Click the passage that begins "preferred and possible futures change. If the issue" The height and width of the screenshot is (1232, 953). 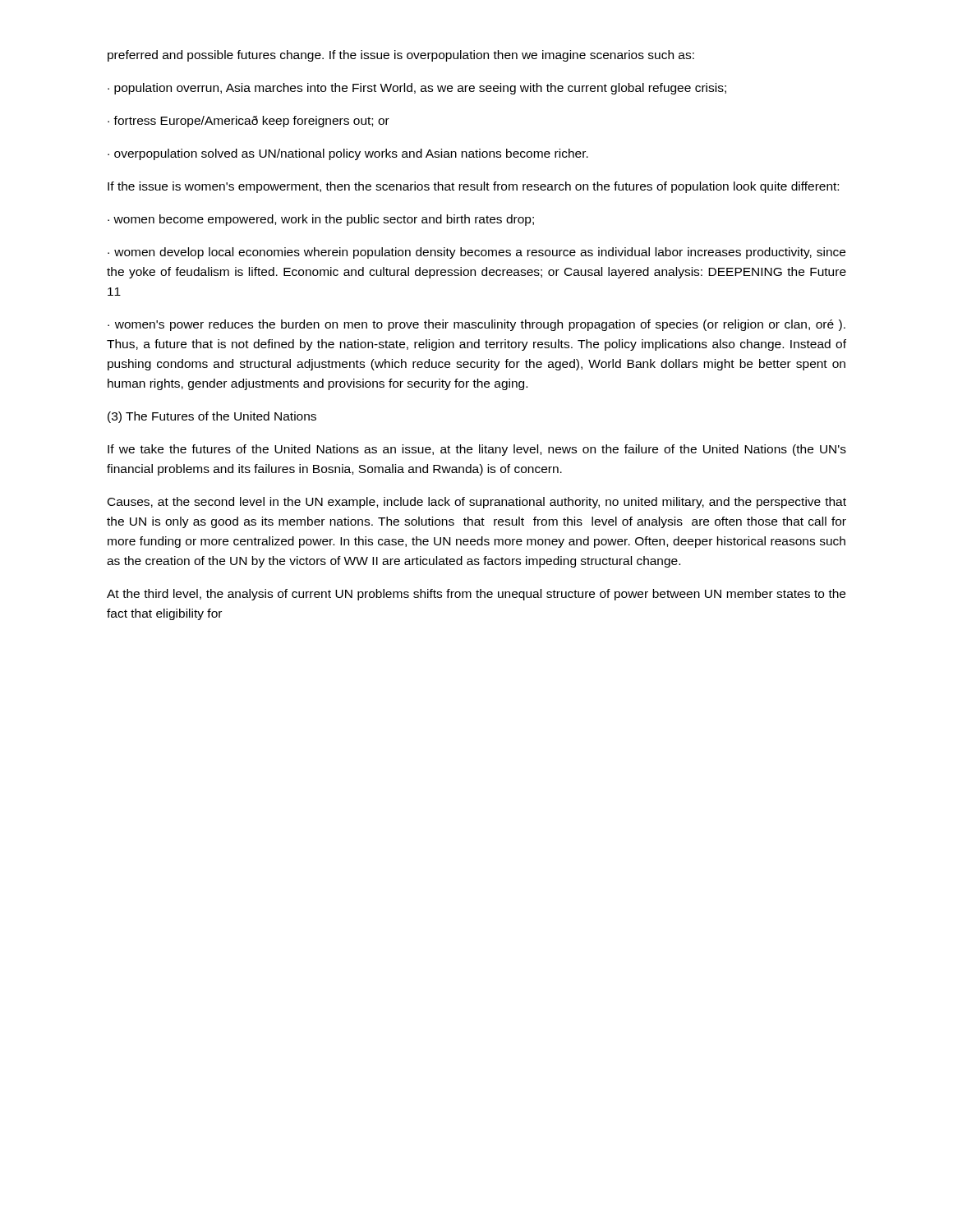coord(401,55)
